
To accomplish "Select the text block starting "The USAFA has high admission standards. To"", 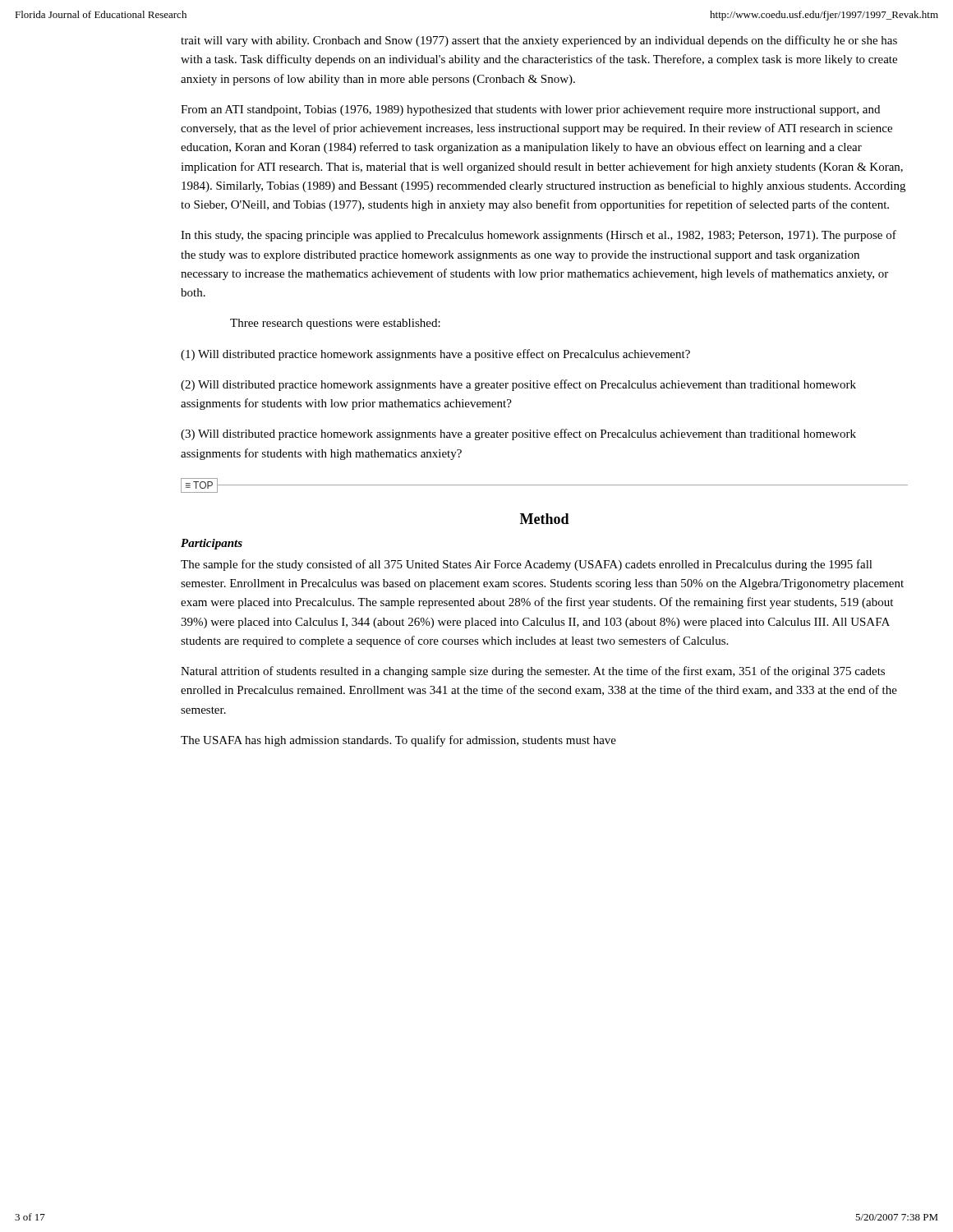I will (x=398, y=740).
